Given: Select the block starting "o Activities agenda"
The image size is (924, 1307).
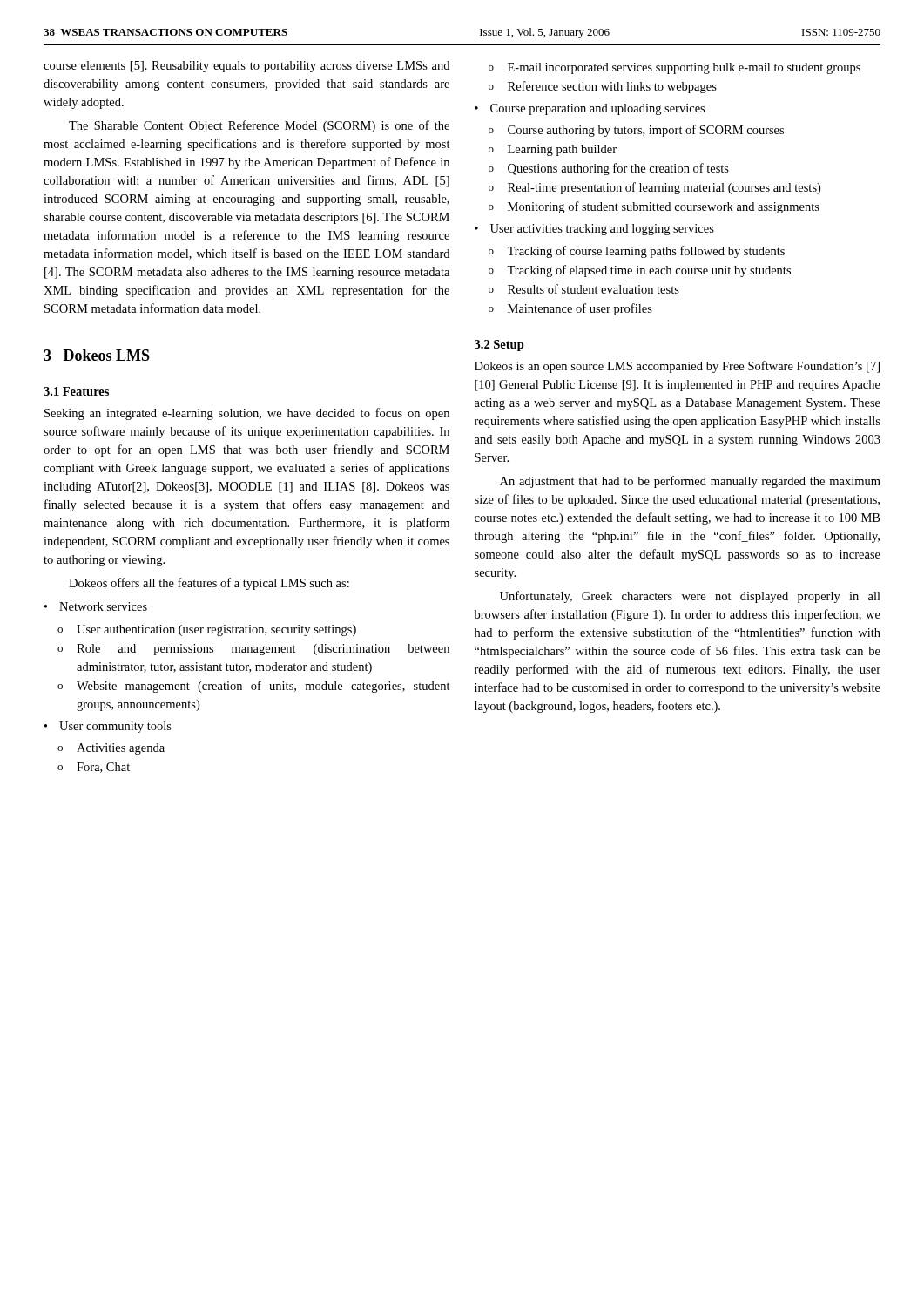Looking at the screenshot, I should coord(111,749).
